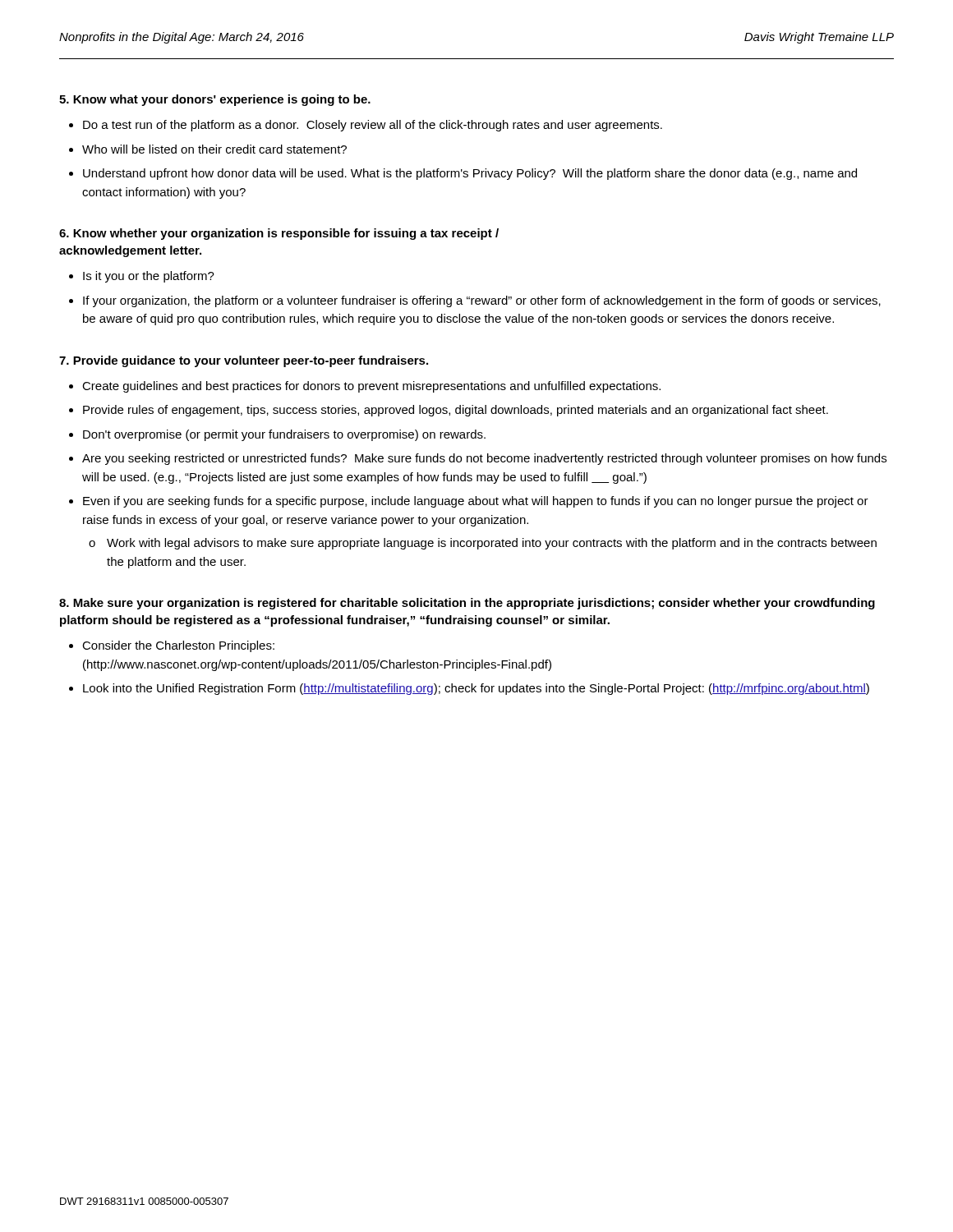
Task: Locate the list item that says "Is it you or the platform?"
Action: (148, 276)
